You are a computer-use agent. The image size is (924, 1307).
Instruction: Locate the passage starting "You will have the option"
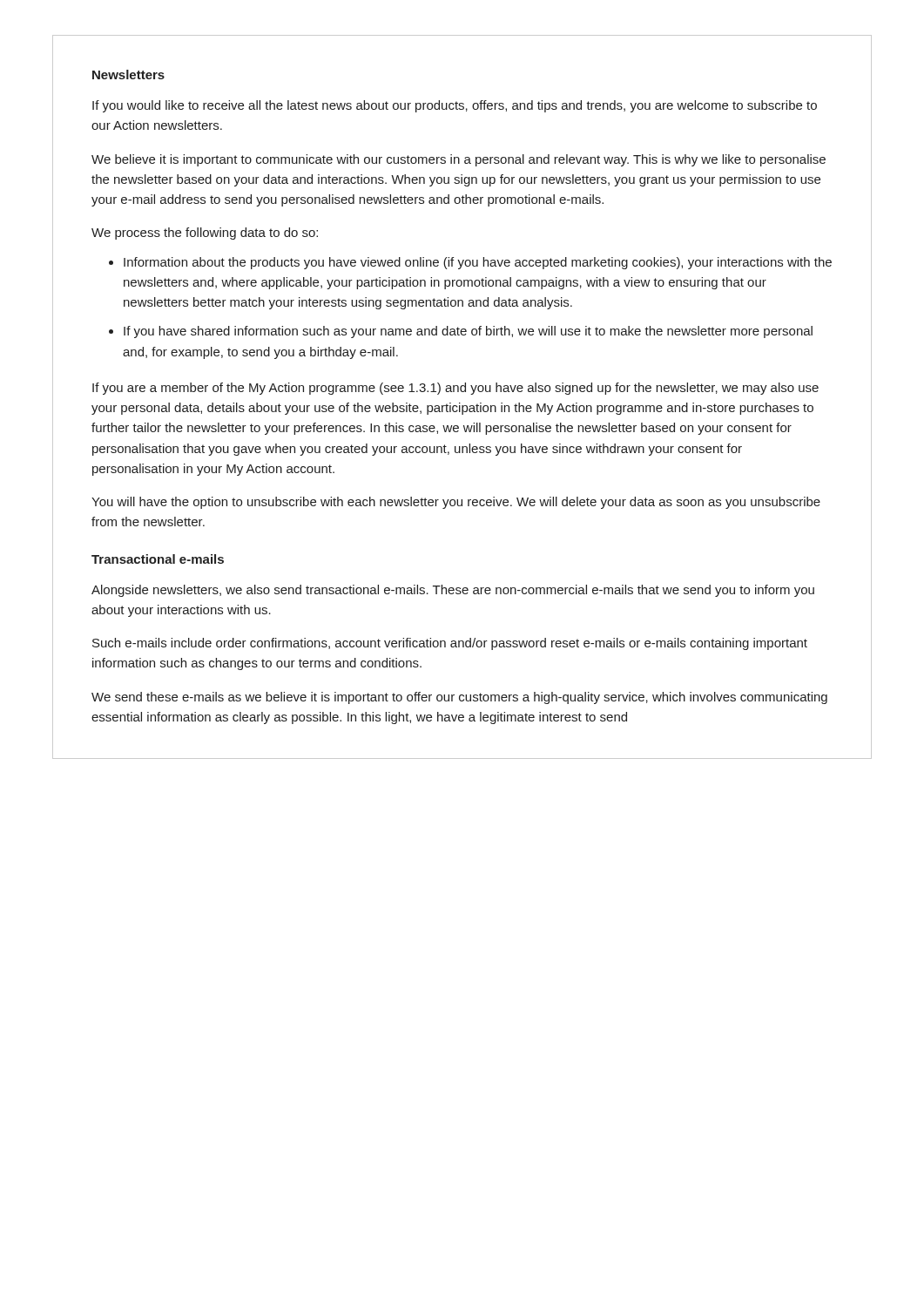tap(462, 512)
